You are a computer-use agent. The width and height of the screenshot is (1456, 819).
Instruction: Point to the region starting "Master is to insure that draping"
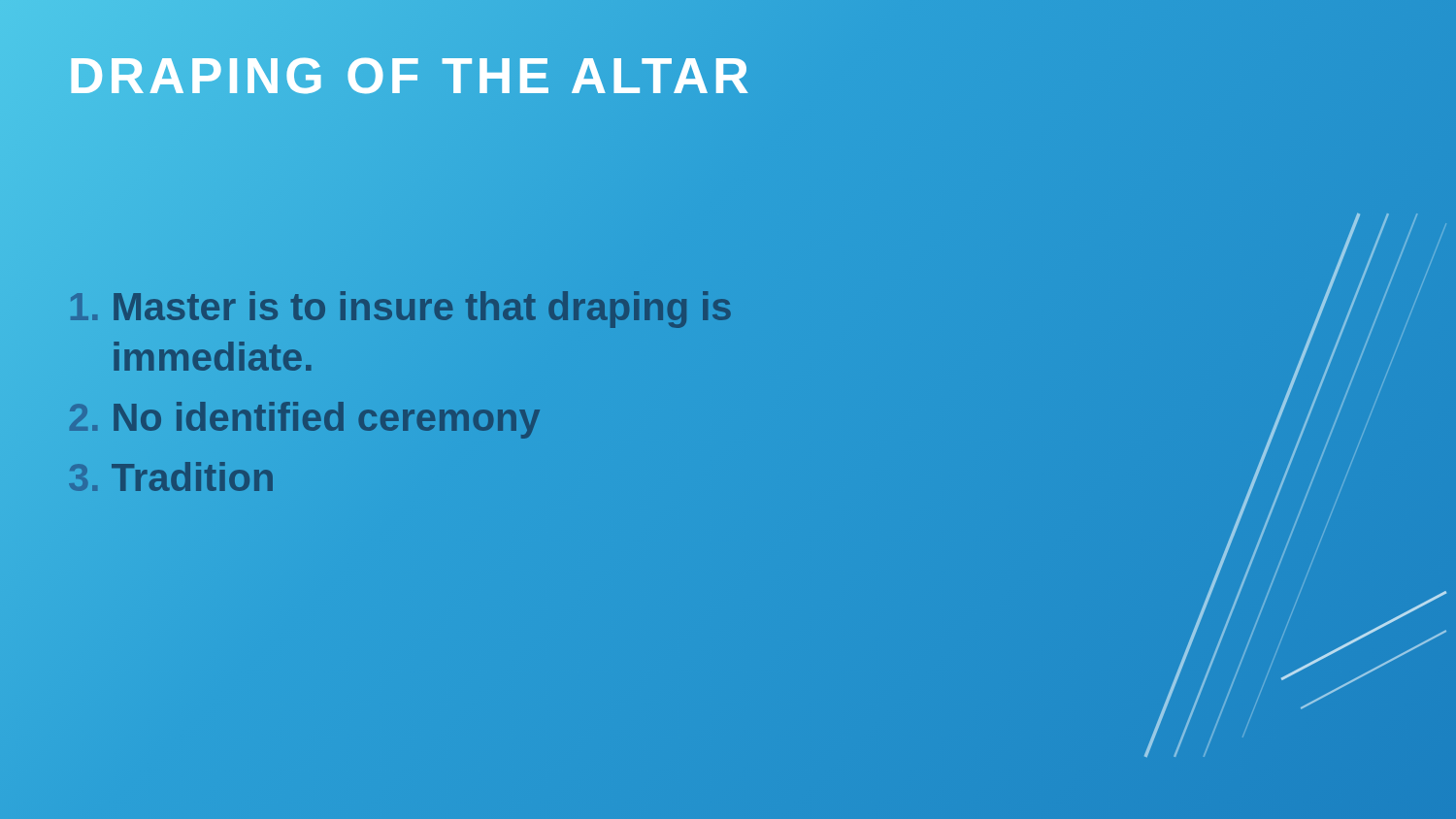(400, 332)
